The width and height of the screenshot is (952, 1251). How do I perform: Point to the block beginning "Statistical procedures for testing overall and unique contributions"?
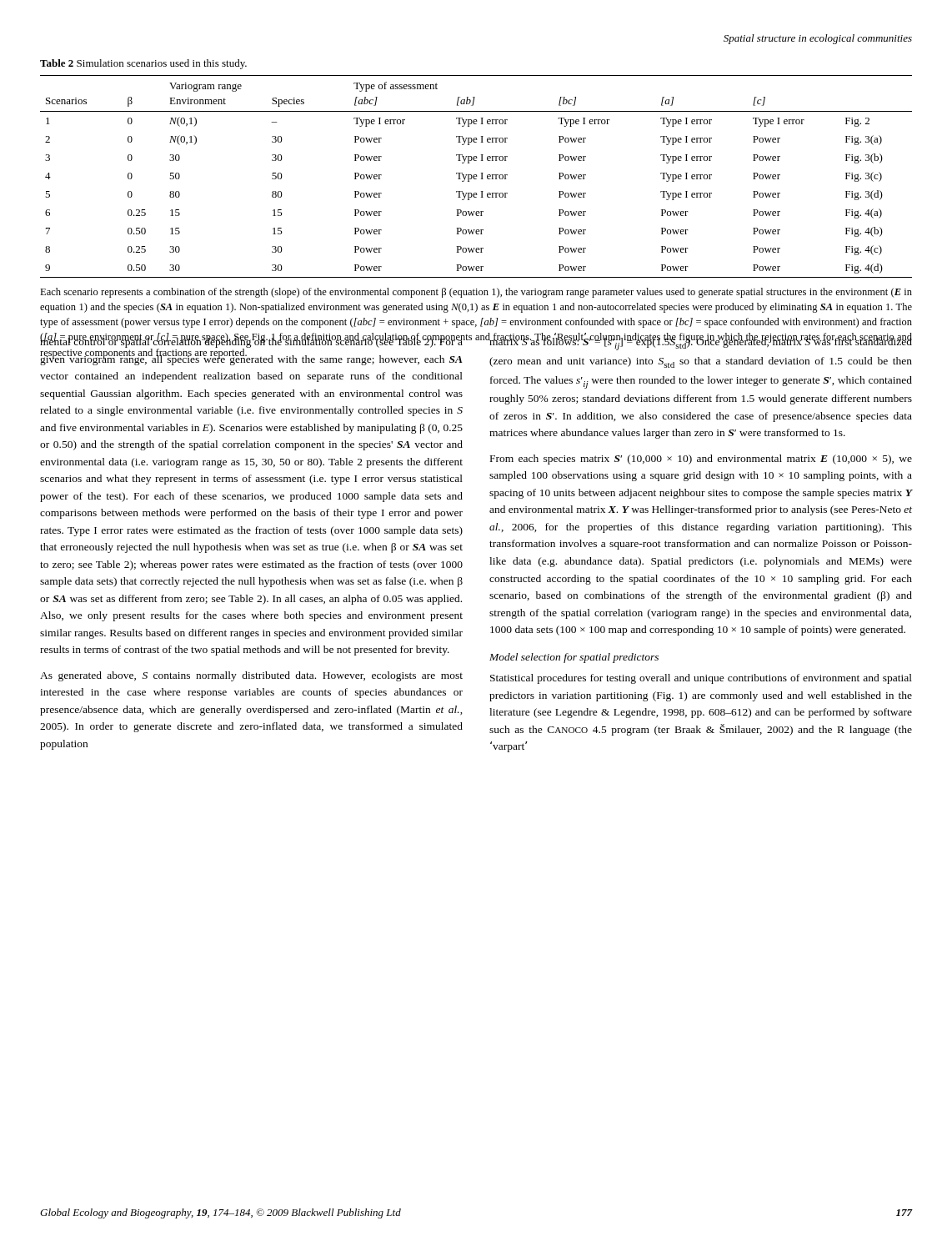[x=701, y=713]
